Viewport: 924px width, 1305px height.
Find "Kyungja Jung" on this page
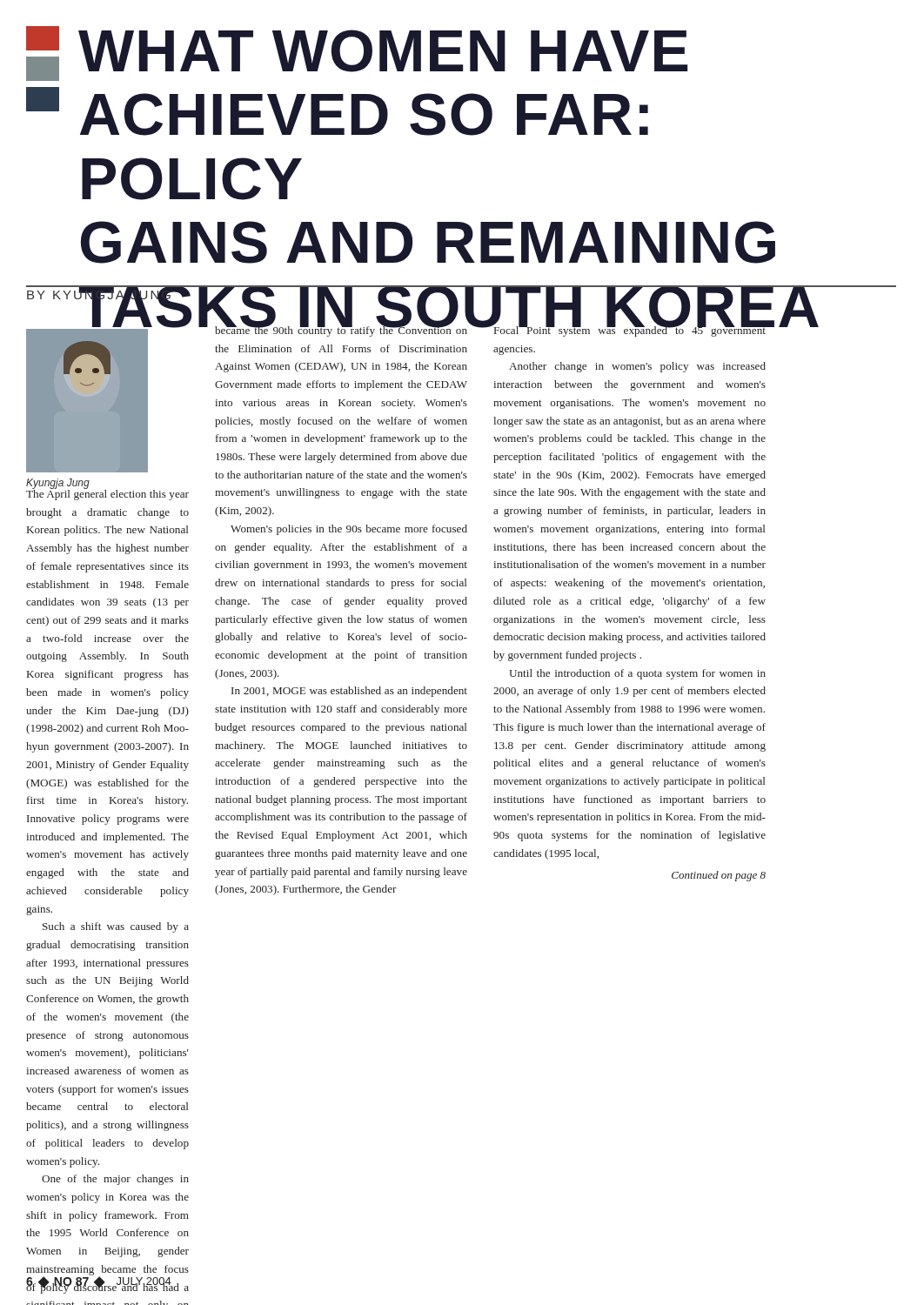(x=58, y=483)
